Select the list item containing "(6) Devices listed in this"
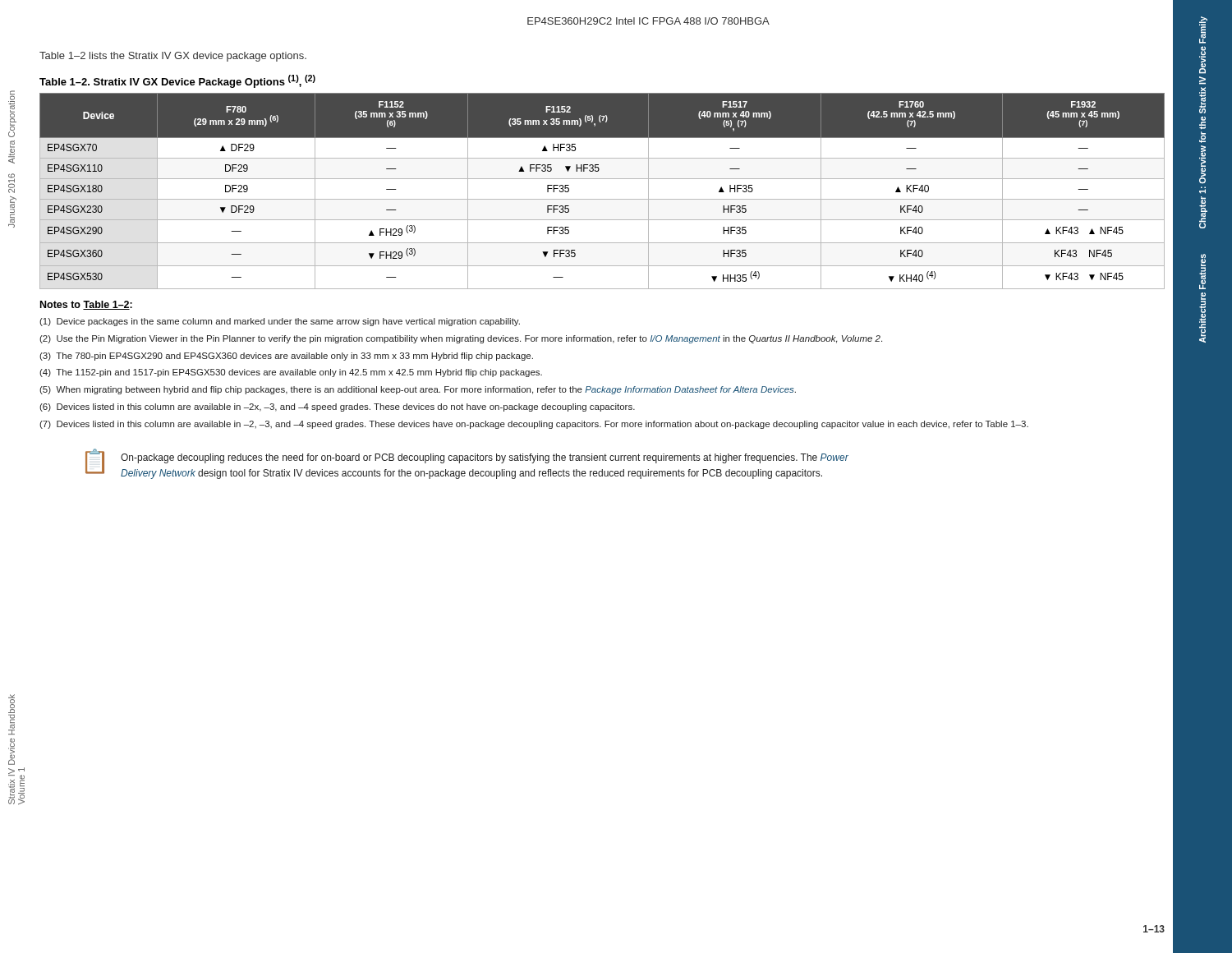 337,407
